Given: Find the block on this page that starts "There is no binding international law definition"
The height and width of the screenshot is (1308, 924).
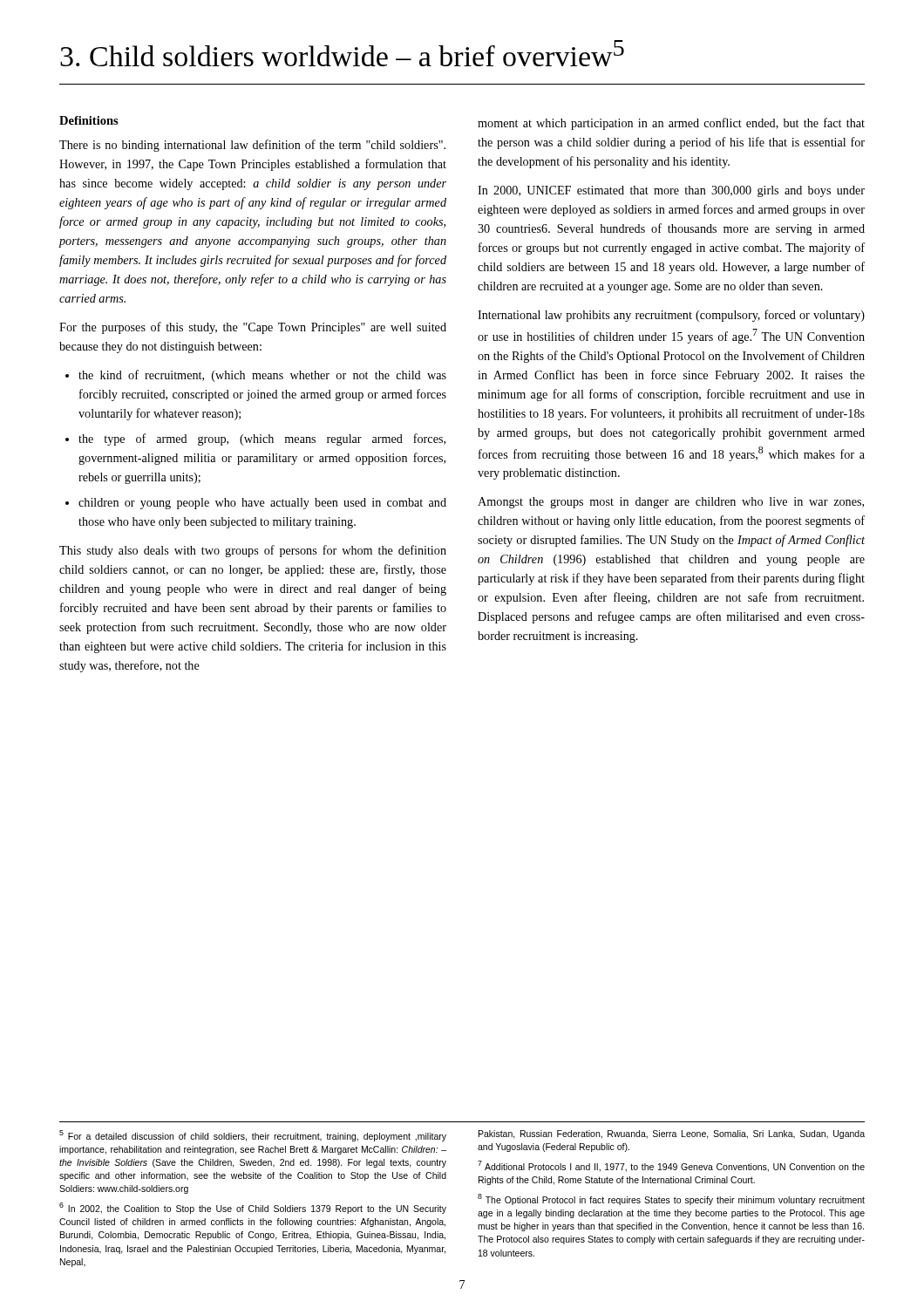Looking at the screenshot, I should click(253, 221).
